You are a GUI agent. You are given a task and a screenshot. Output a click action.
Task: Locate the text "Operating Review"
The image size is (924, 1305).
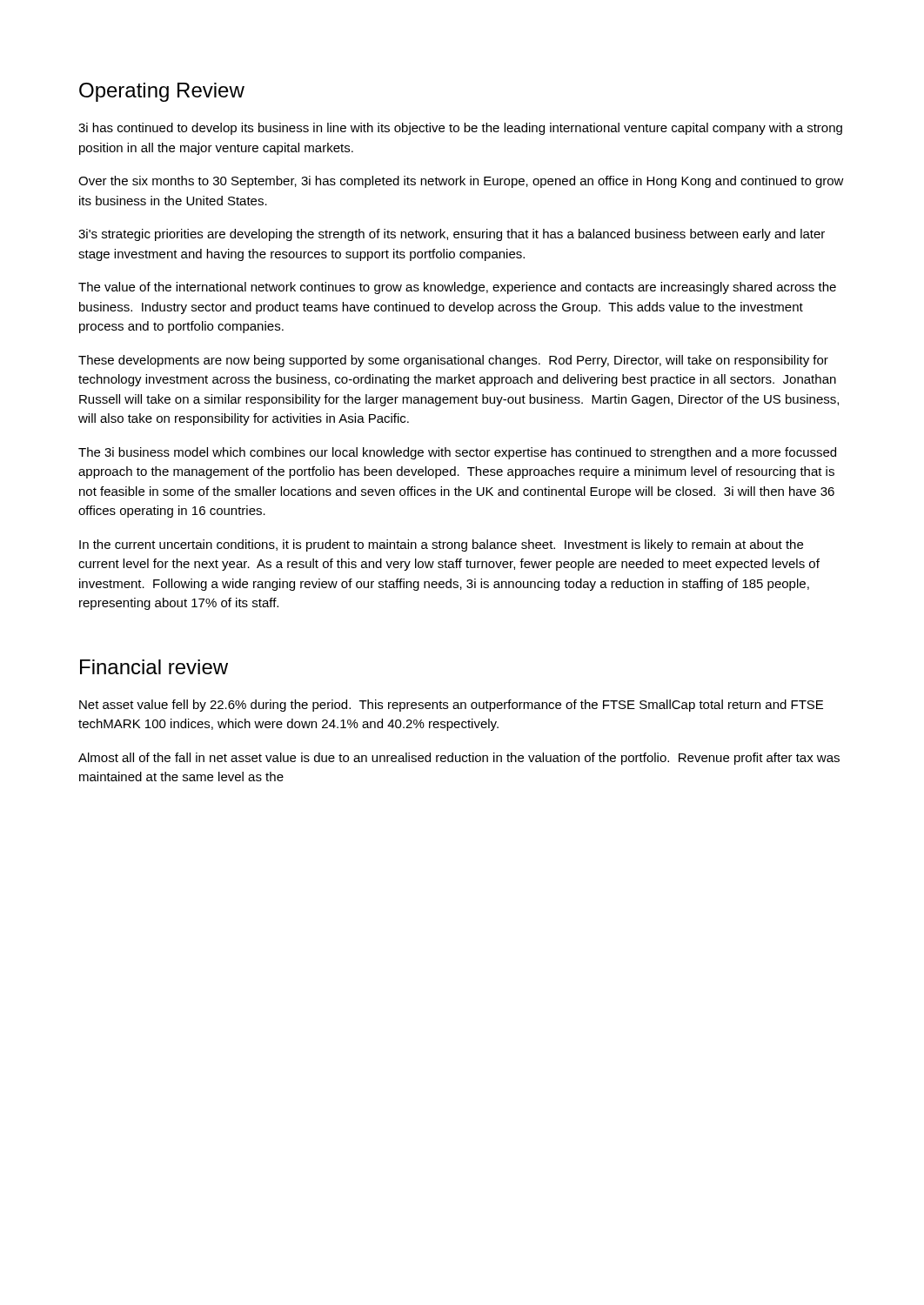pyautogui.click(x=162, y=92)
